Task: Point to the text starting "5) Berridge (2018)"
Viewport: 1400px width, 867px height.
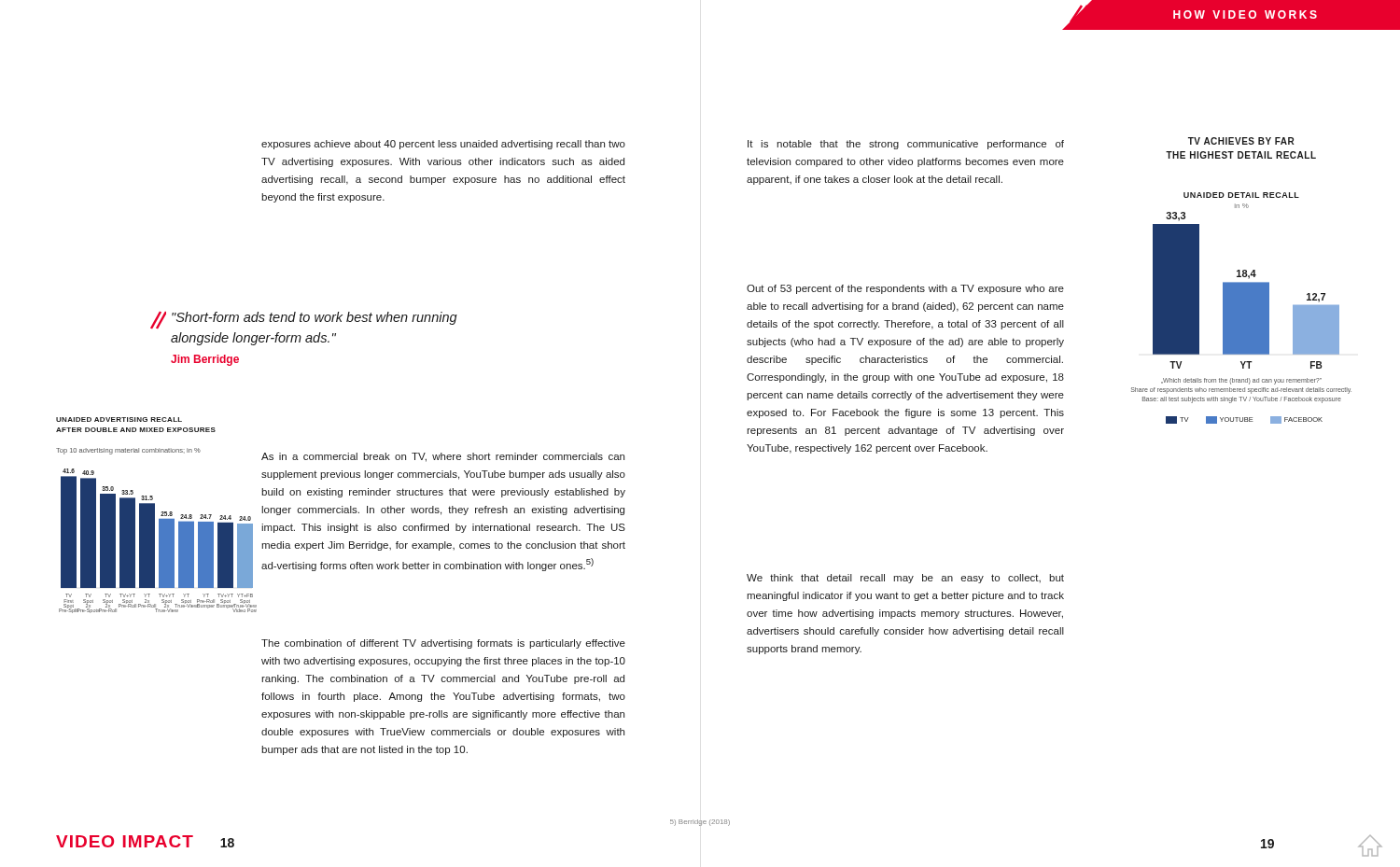Action: [700, 822]
